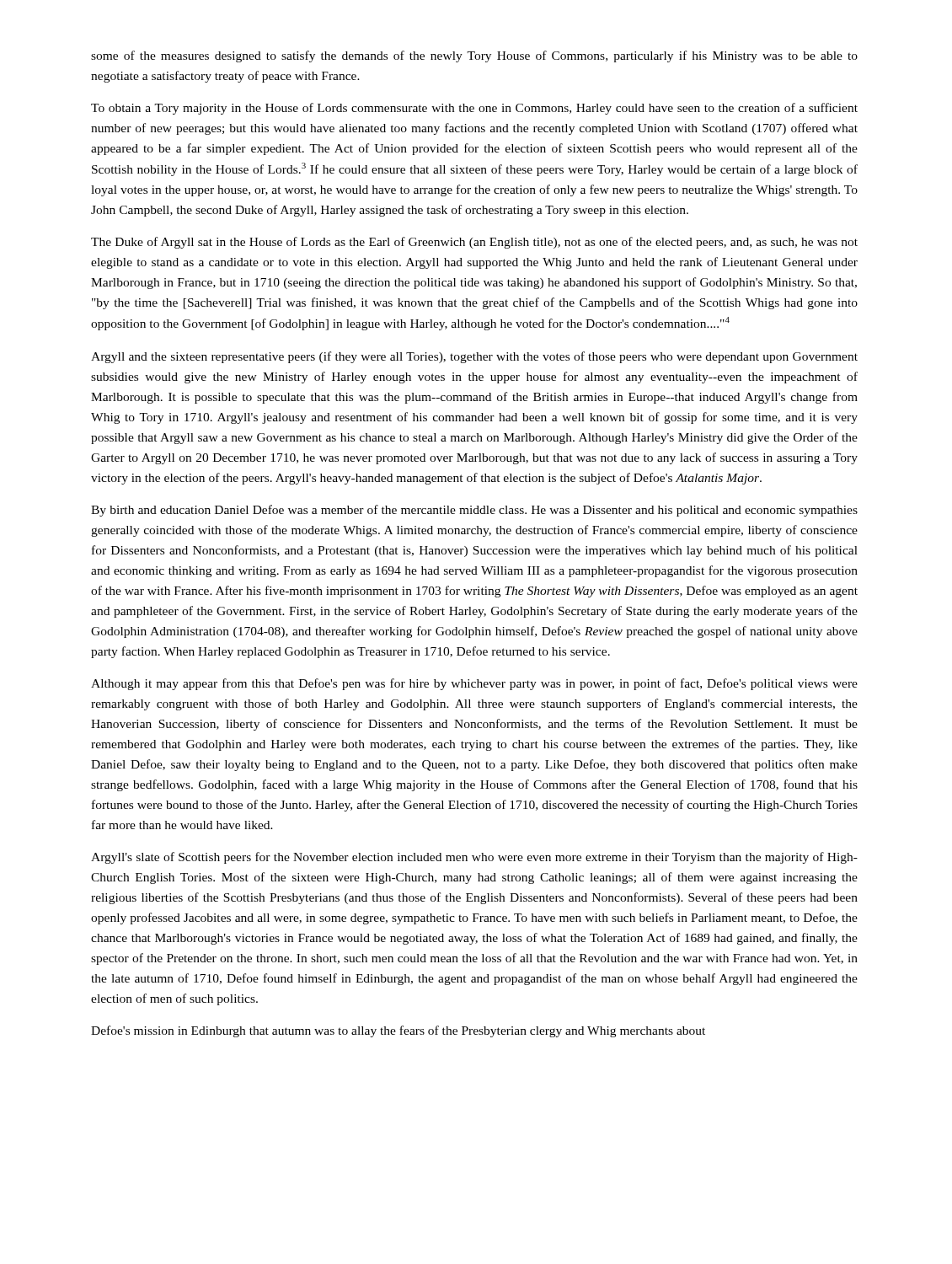The width and height of the screenshot is (952, 1264).
Task: Find the text block containing "Argyll and the"
Action: (474, 416)
